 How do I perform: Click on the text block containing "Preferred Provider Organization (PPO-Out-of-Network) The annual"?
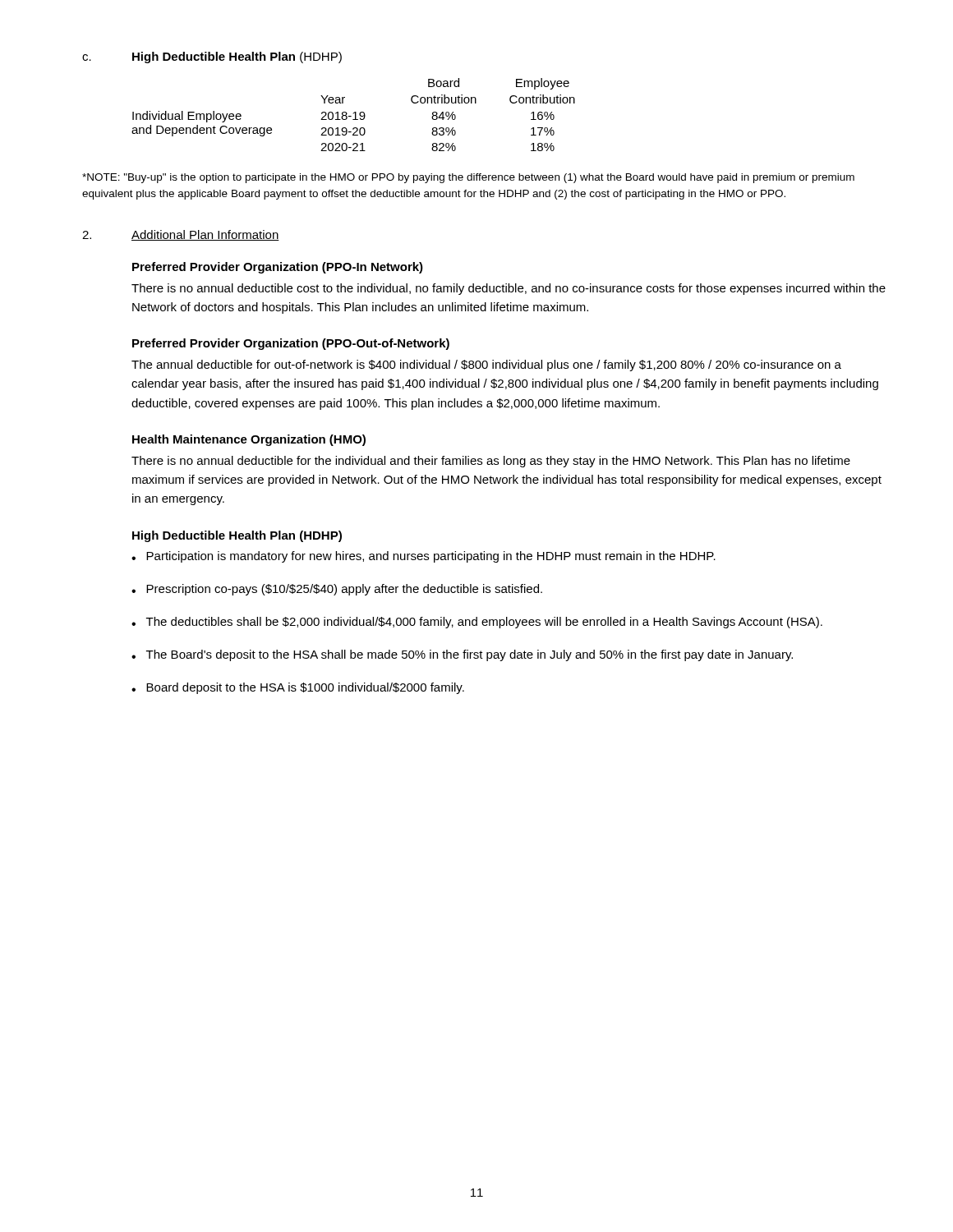tap(509, 373)
